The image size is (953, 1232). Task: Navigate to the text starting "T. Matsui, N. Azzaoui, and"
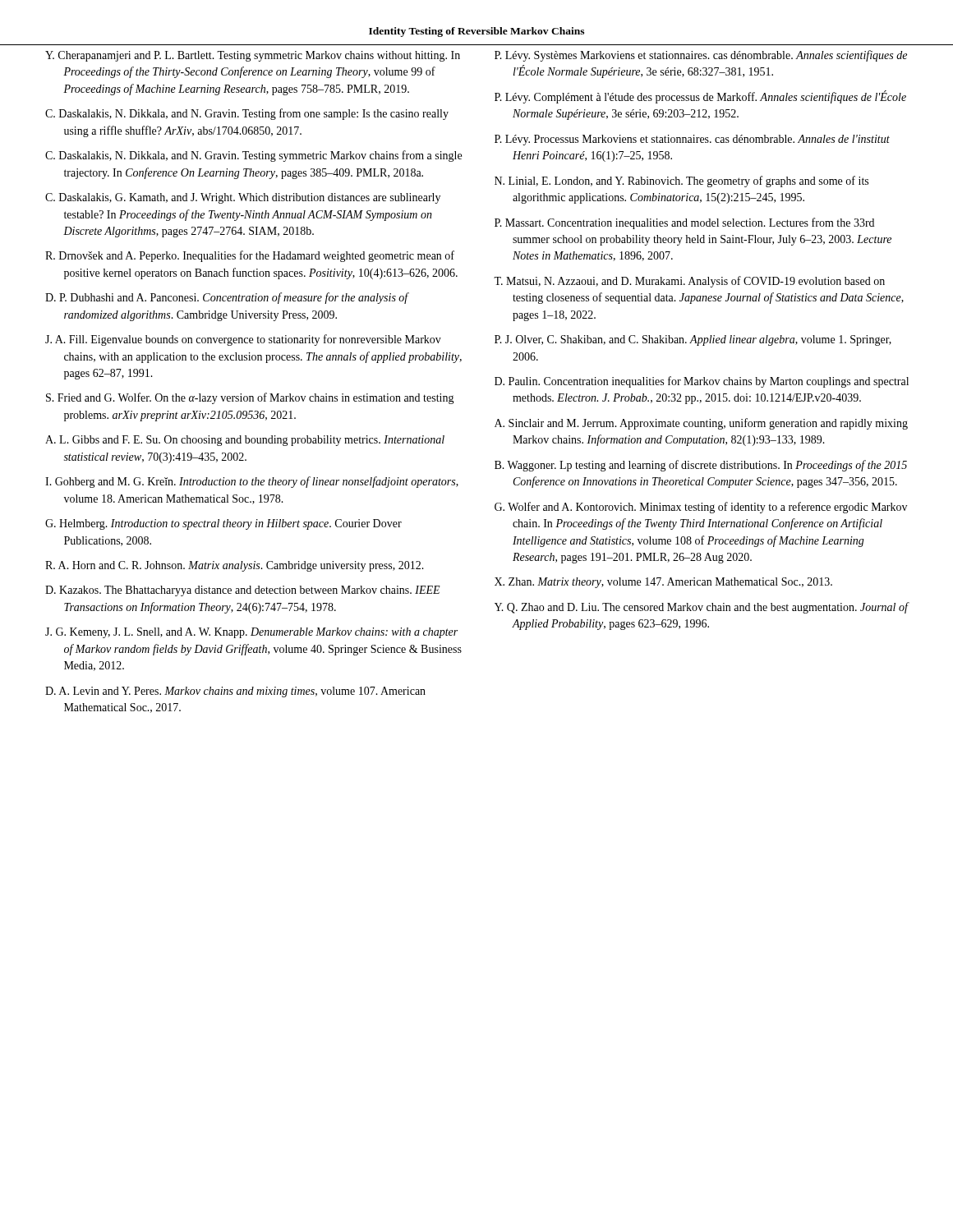click(x=699, y=298)
